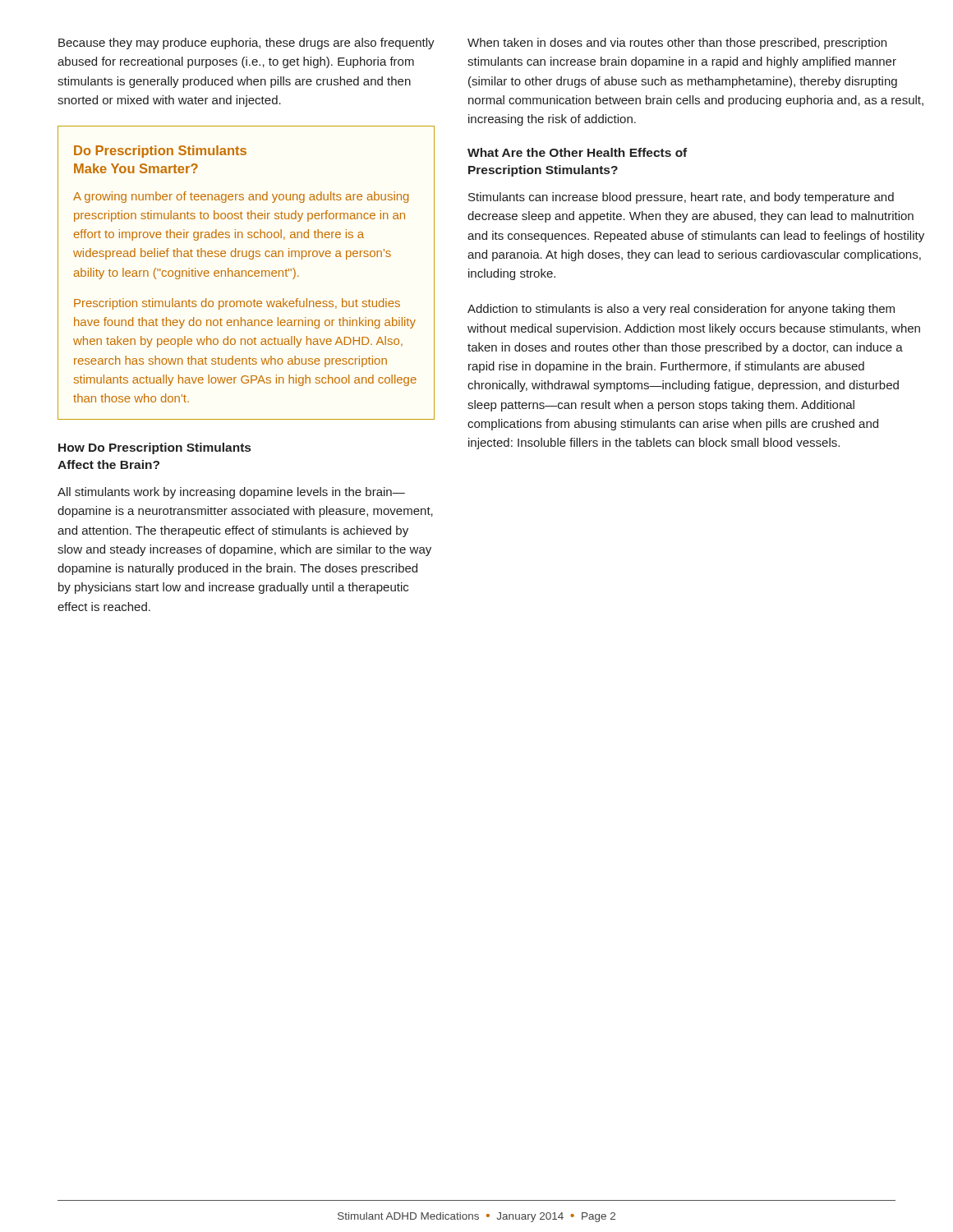
Task: Where is the passage that starts "Stimulants can increase"?
Action: click(696, 235)
